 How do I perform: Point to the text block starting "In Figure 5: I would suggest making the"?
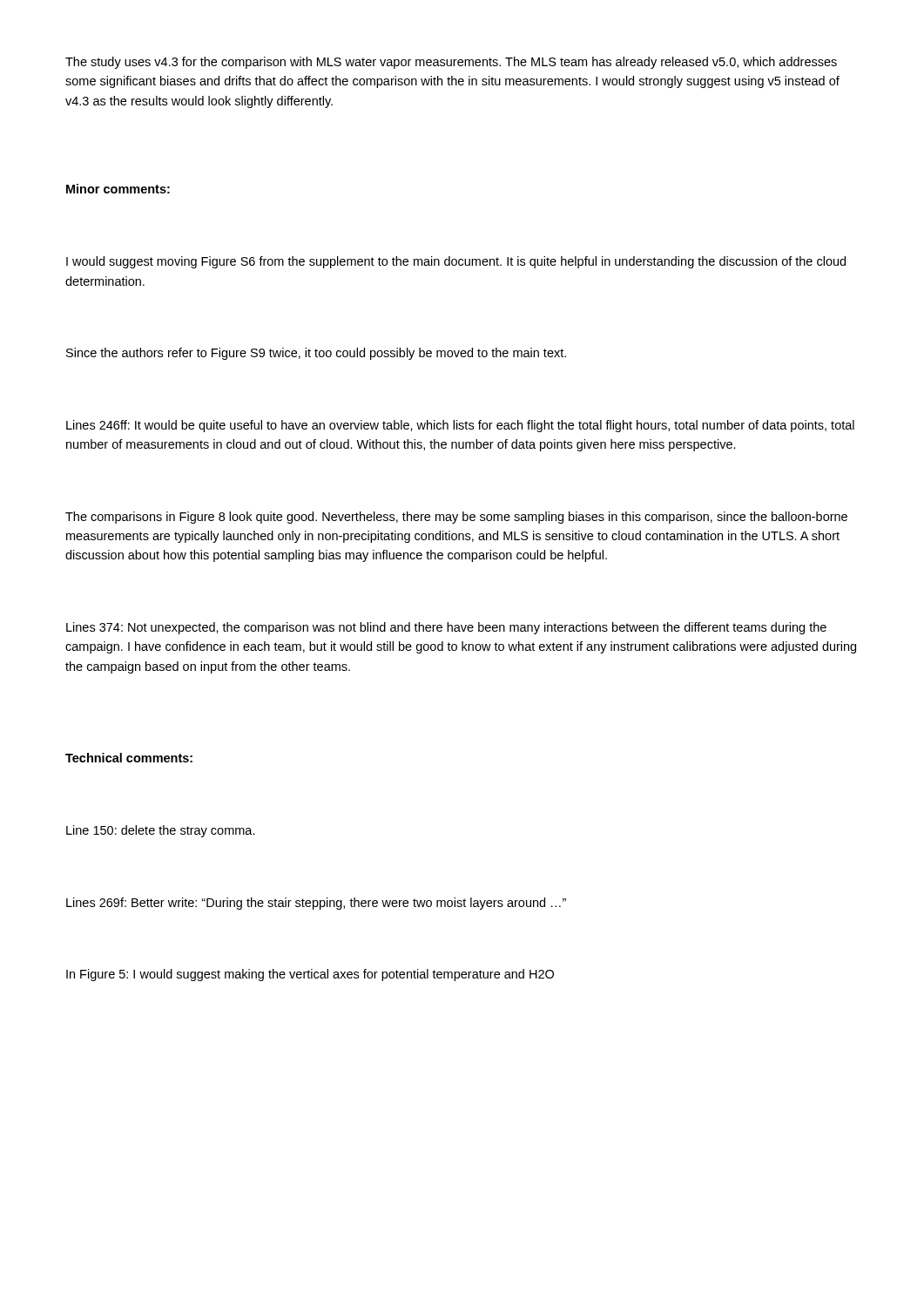point(310,974)
